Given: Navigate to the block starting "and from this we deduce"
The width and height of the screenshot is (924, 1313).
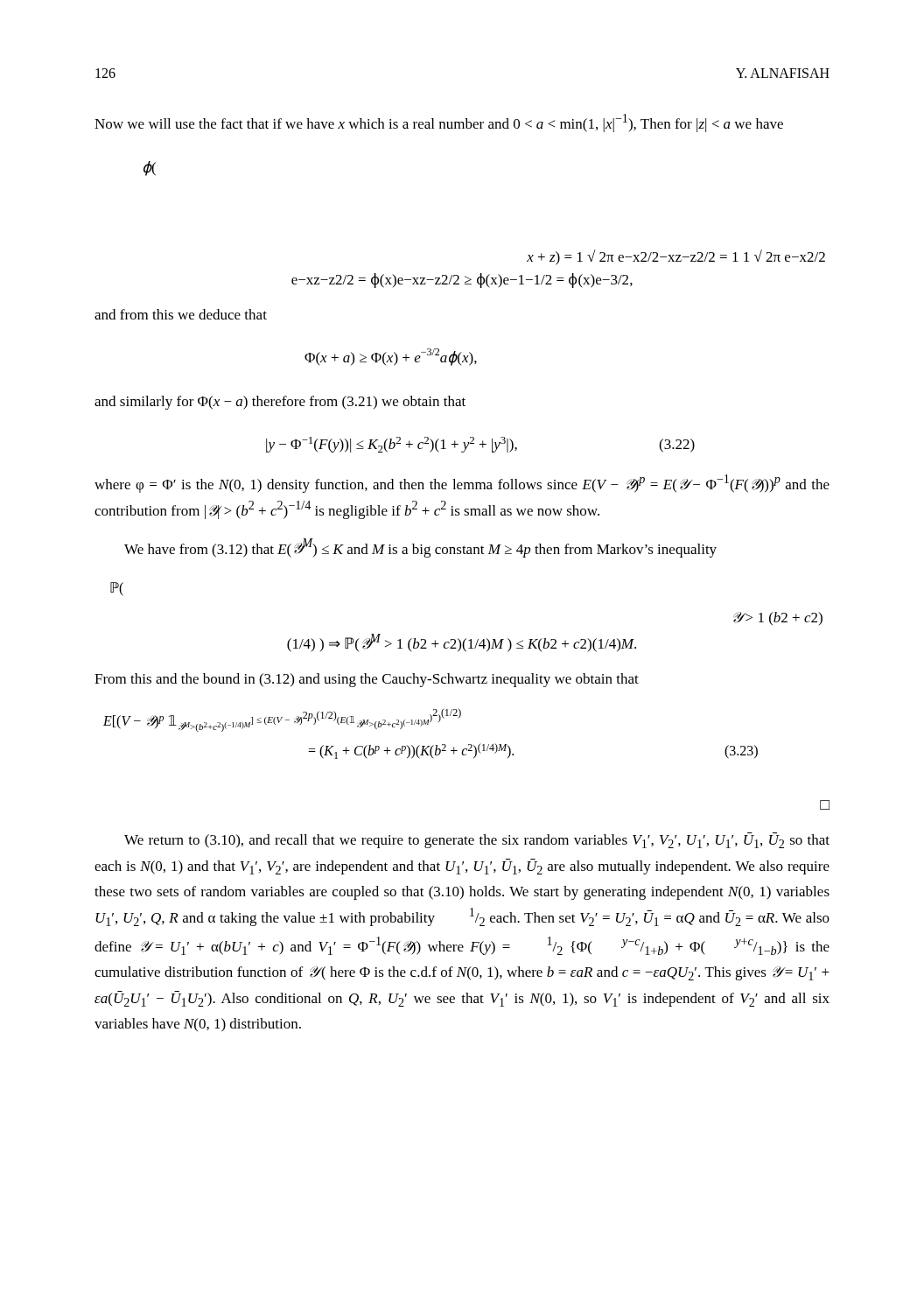Looking at the screenshot, I should point(181,314).
